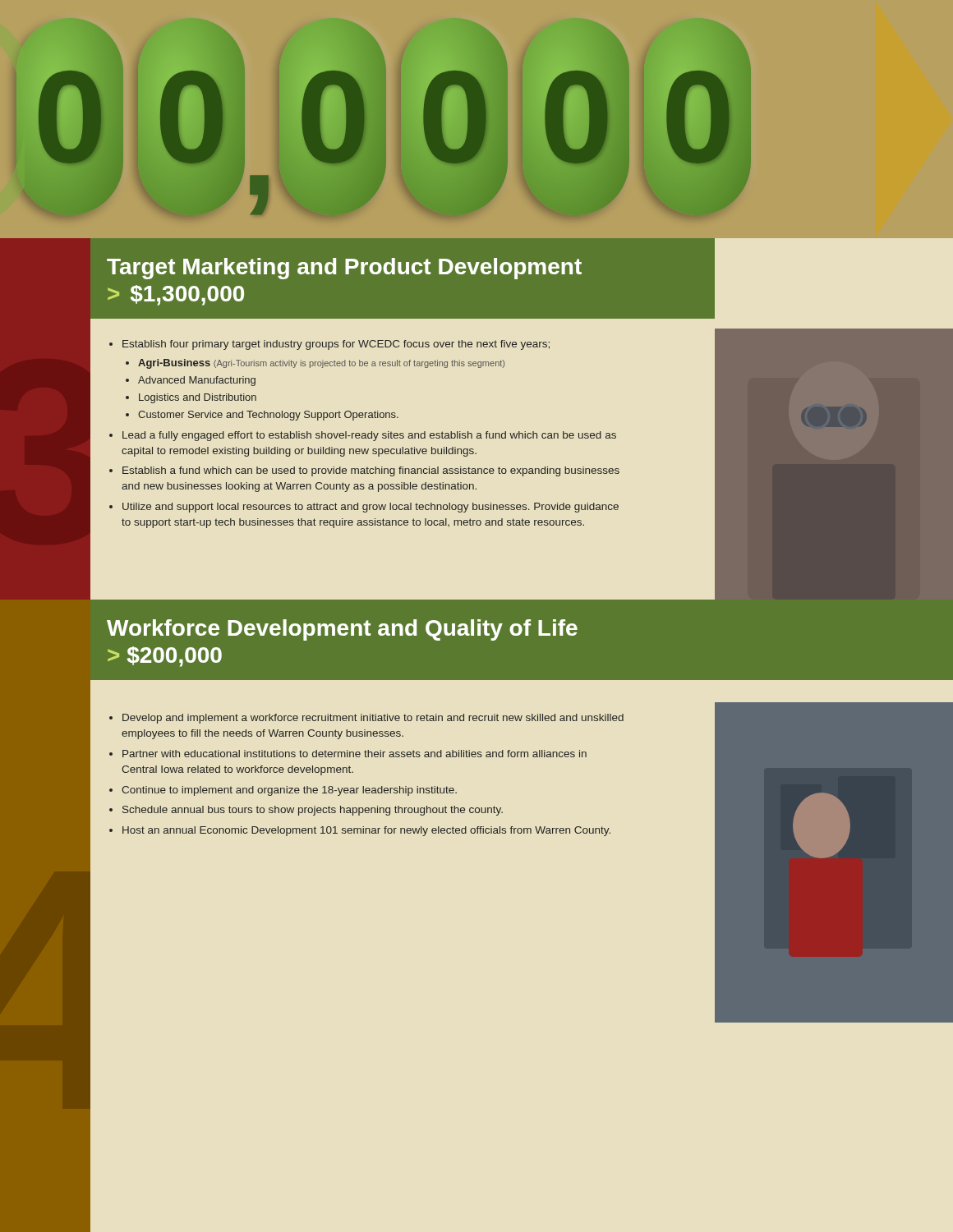953x1232 pixels.
Task: Select the passage starting "Develop and implement"
Action: click(366, 726)
